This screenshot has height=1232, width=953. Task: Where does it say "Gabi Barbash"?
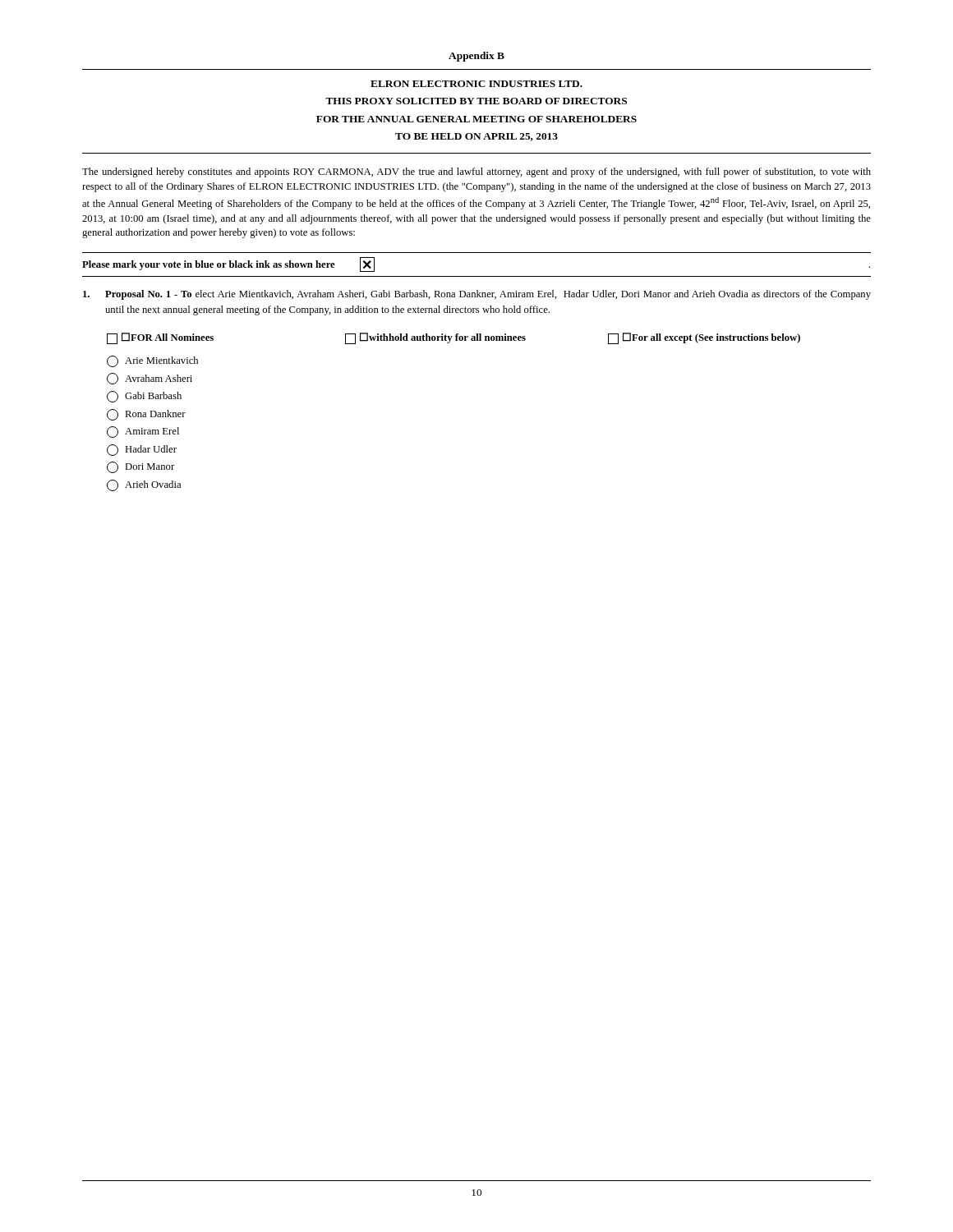[x=144, y=396]
